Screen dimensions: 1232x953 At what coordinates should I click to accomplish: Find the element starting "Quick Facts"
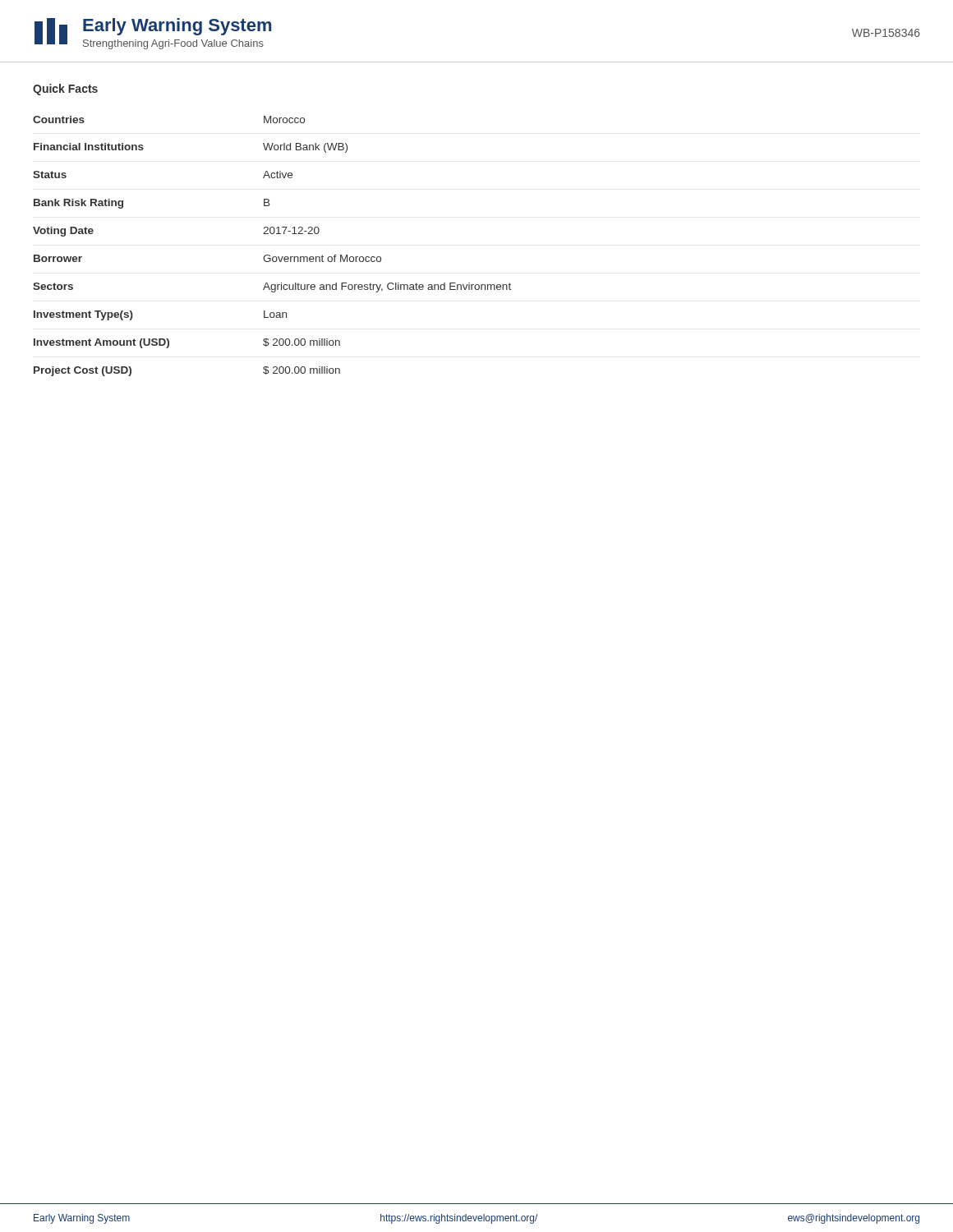coord(65,88)
